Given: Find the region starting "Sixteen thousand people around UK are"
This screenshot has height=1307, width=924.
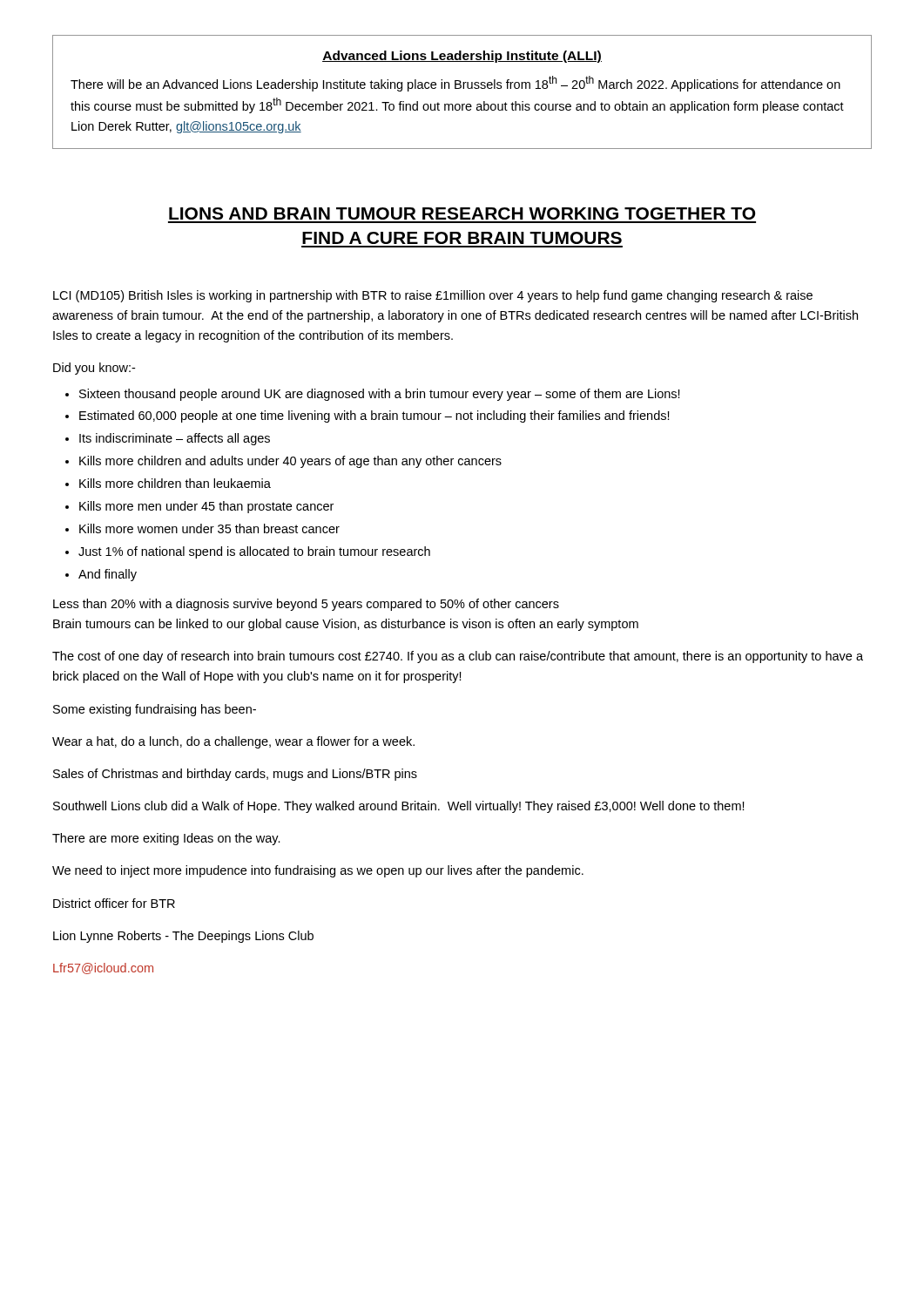Looking at the screenshot, I should 379,393.
